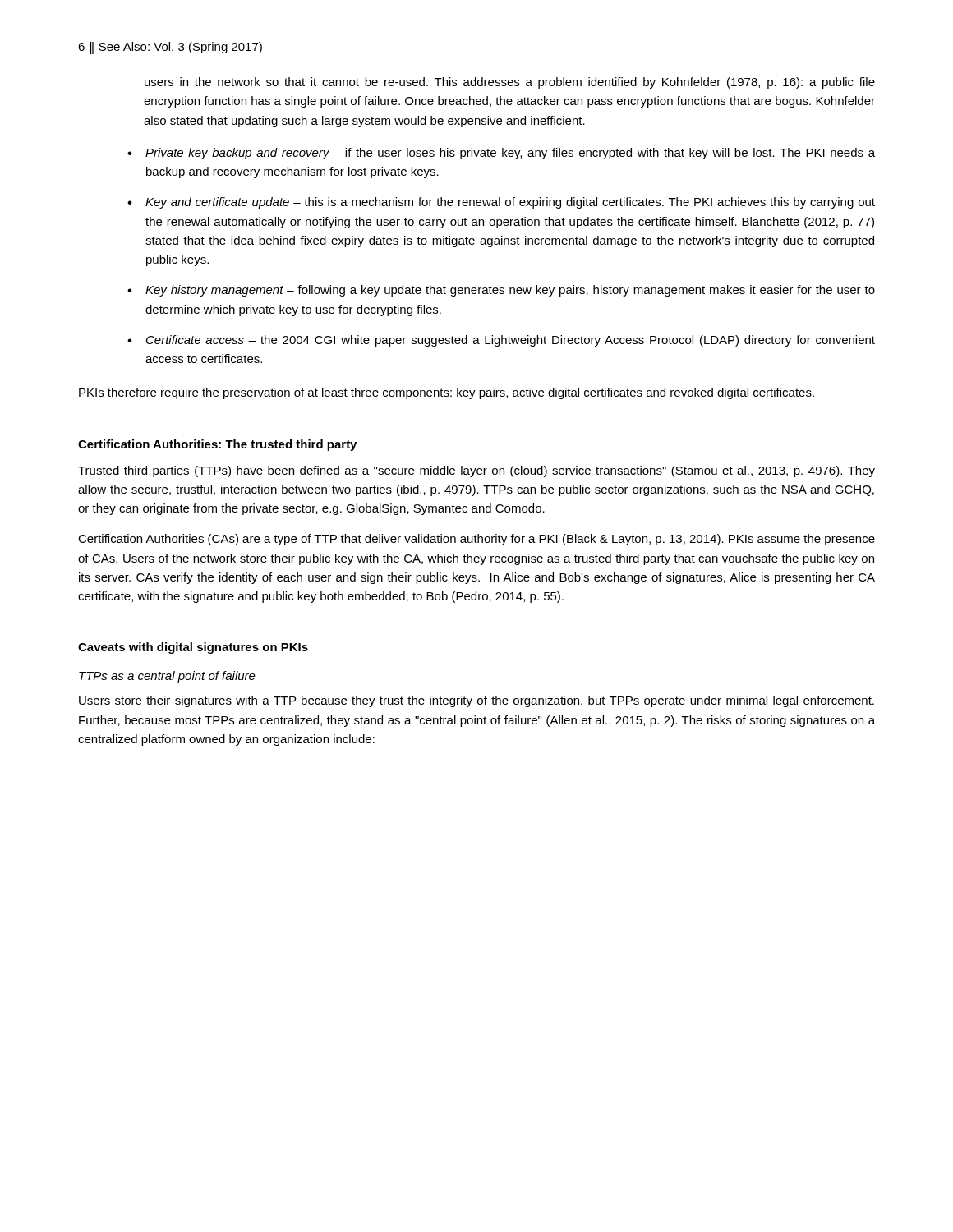The width and height of the screenshot is (953, 1232).
Task: Click on the block starting "Users store their signatures with"
Action: tap(476, 719)
